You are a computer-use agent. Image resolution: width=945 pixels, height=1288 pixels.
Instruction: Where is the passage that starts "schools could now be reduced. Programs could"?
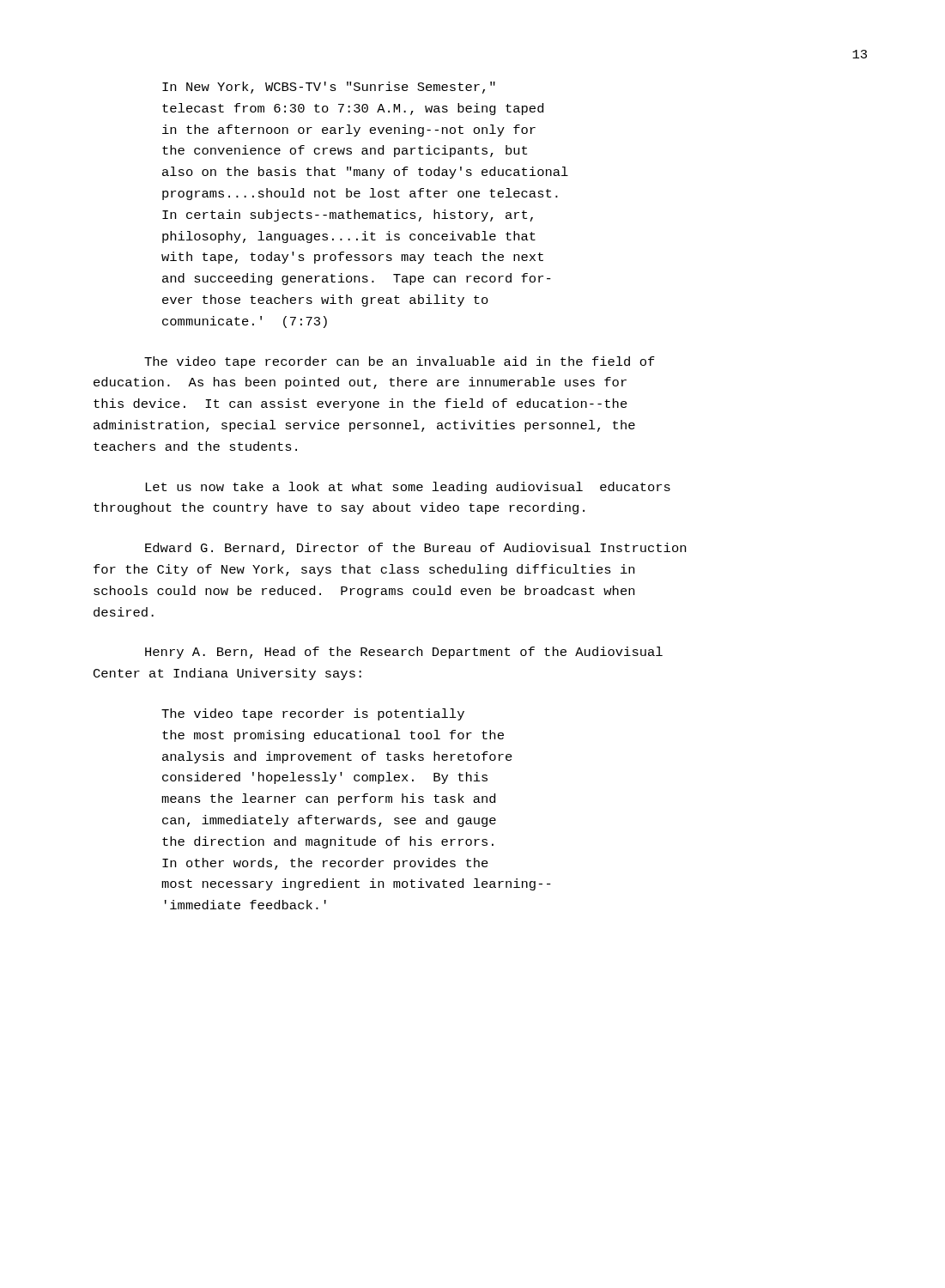(x=472, y=592)
